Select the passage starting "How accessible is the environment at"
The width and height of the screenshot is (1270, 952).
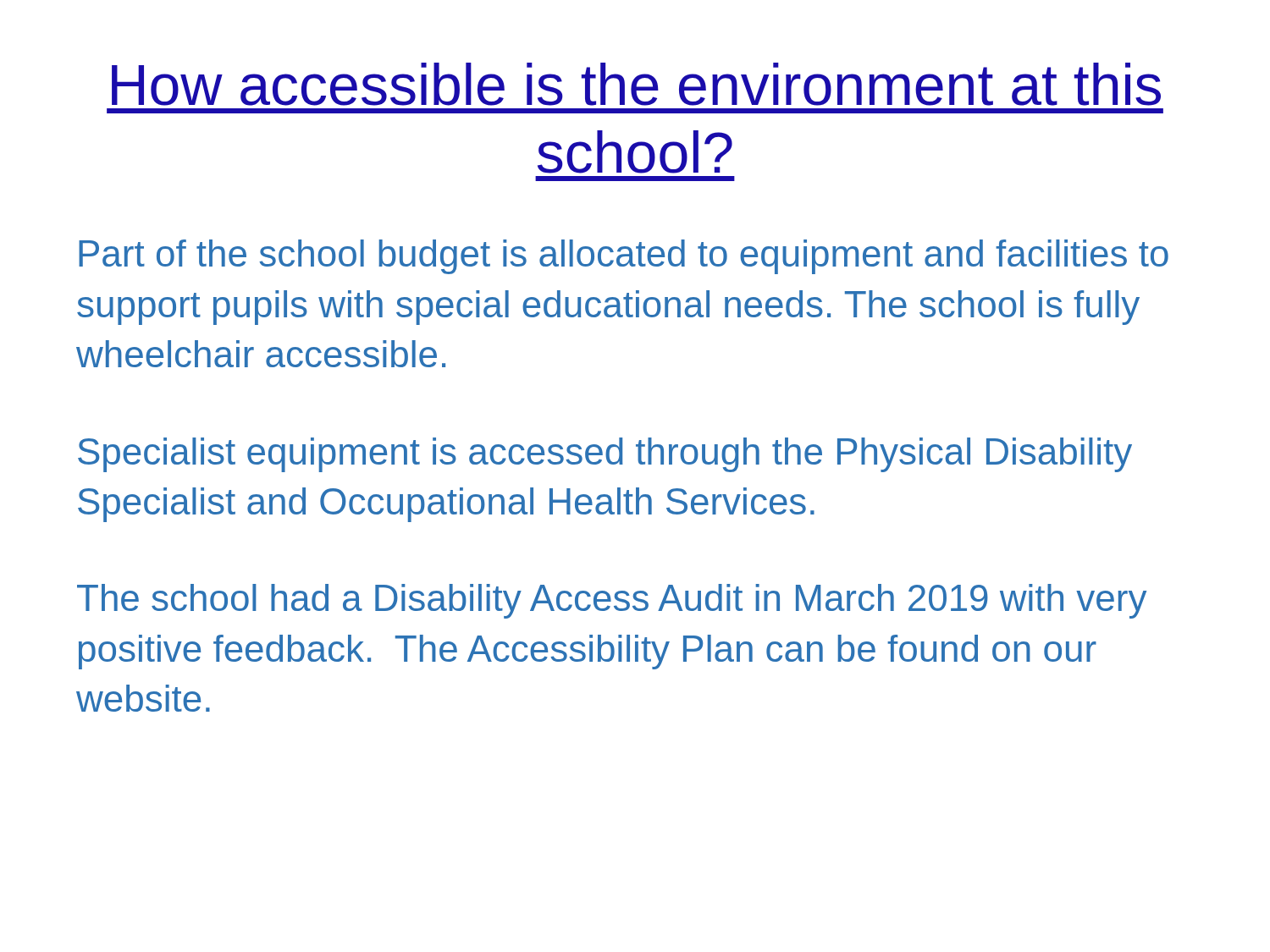pos(635,119)
